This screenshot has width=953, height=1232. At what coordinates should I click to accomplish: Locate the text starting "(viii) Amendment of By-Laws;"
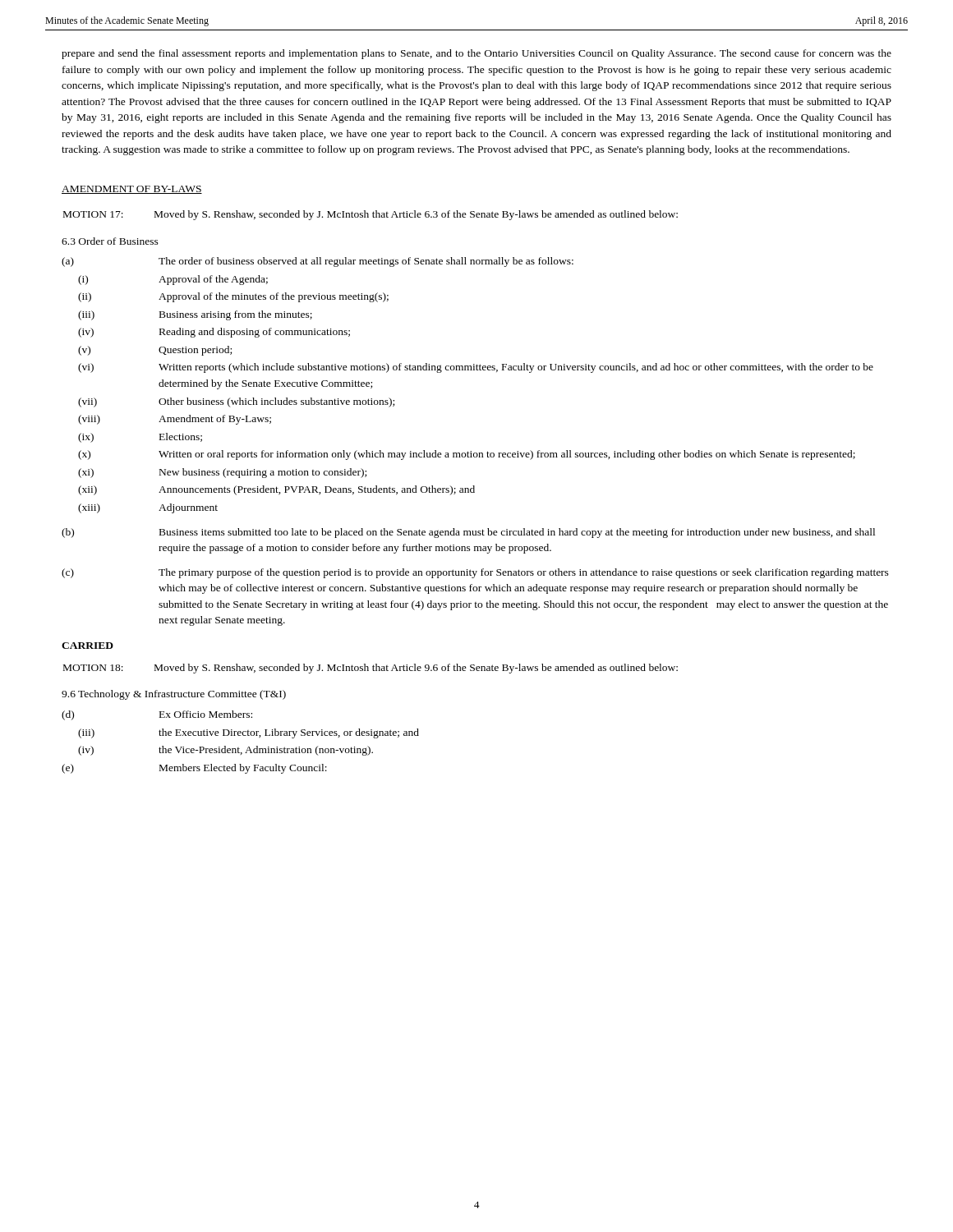[175, 420]
